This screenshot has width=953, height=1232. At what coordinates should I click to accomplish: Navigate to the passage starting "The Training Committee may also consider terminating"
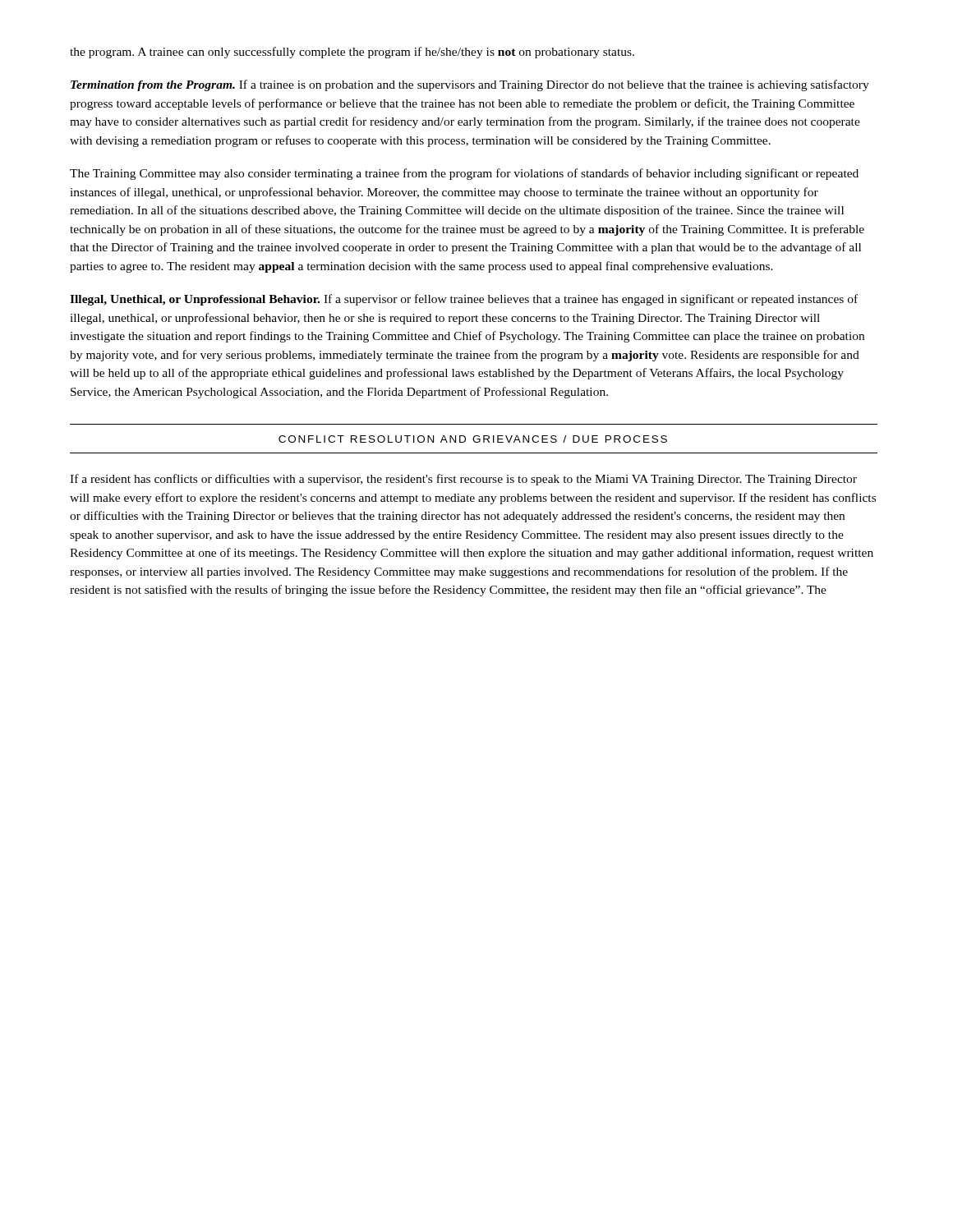pyautogui.click(x=467, y=219)
